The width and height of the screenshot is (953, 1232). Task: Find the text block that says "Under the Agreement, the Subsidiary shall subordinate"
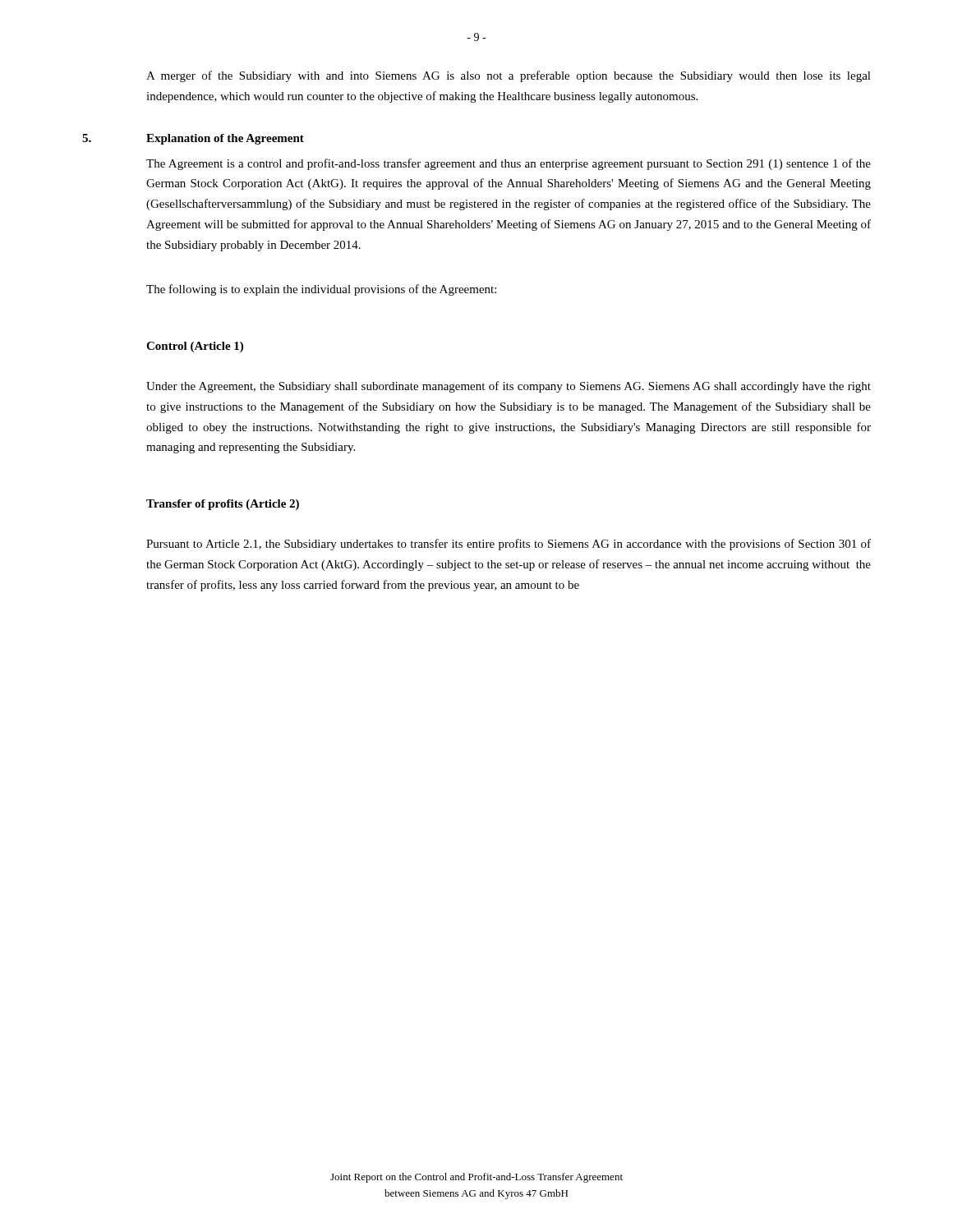509,417
